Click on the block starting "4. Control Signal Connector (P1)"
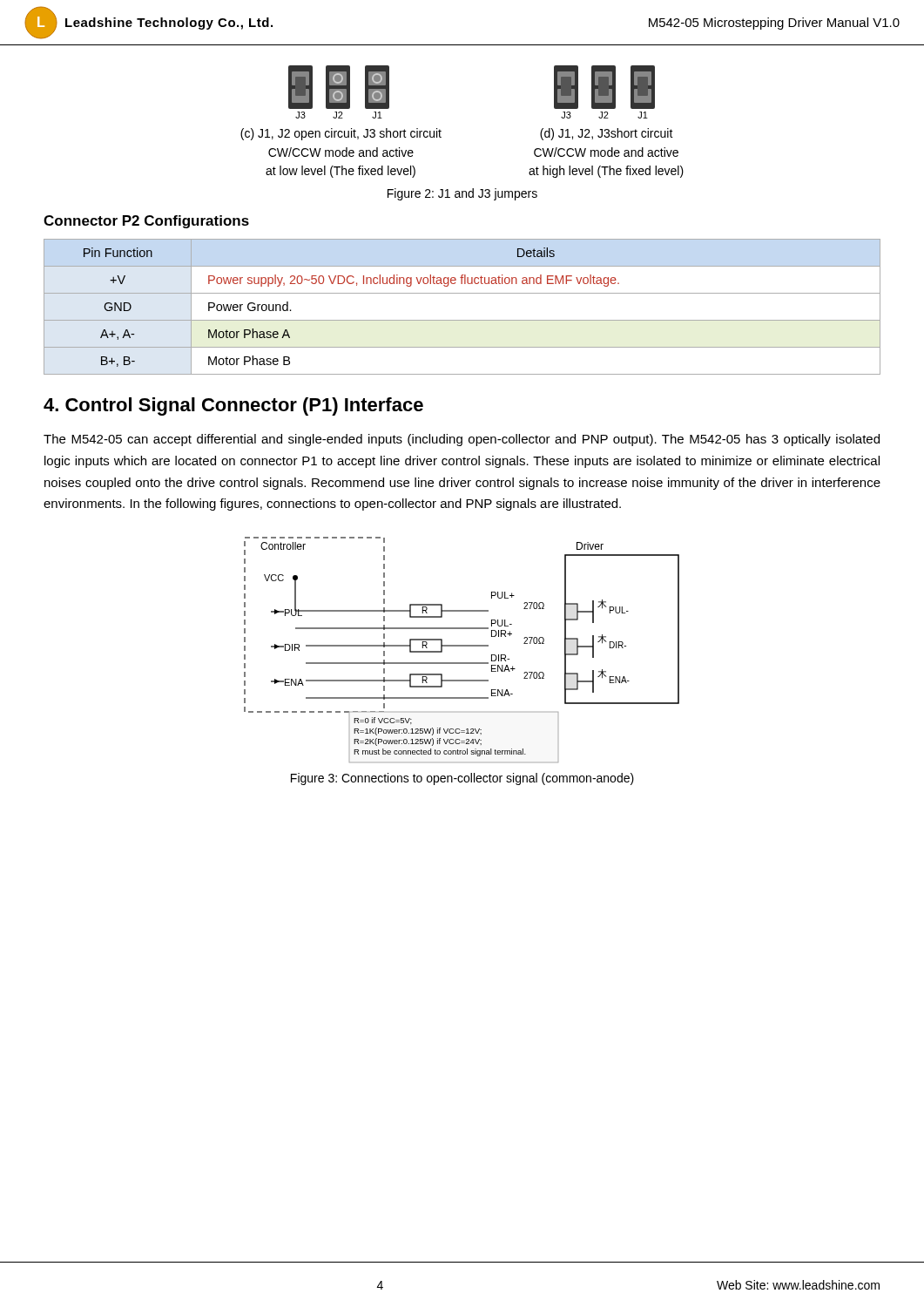Image resolution: width=924 pixels, height=1307 pixels. (234, 405)
